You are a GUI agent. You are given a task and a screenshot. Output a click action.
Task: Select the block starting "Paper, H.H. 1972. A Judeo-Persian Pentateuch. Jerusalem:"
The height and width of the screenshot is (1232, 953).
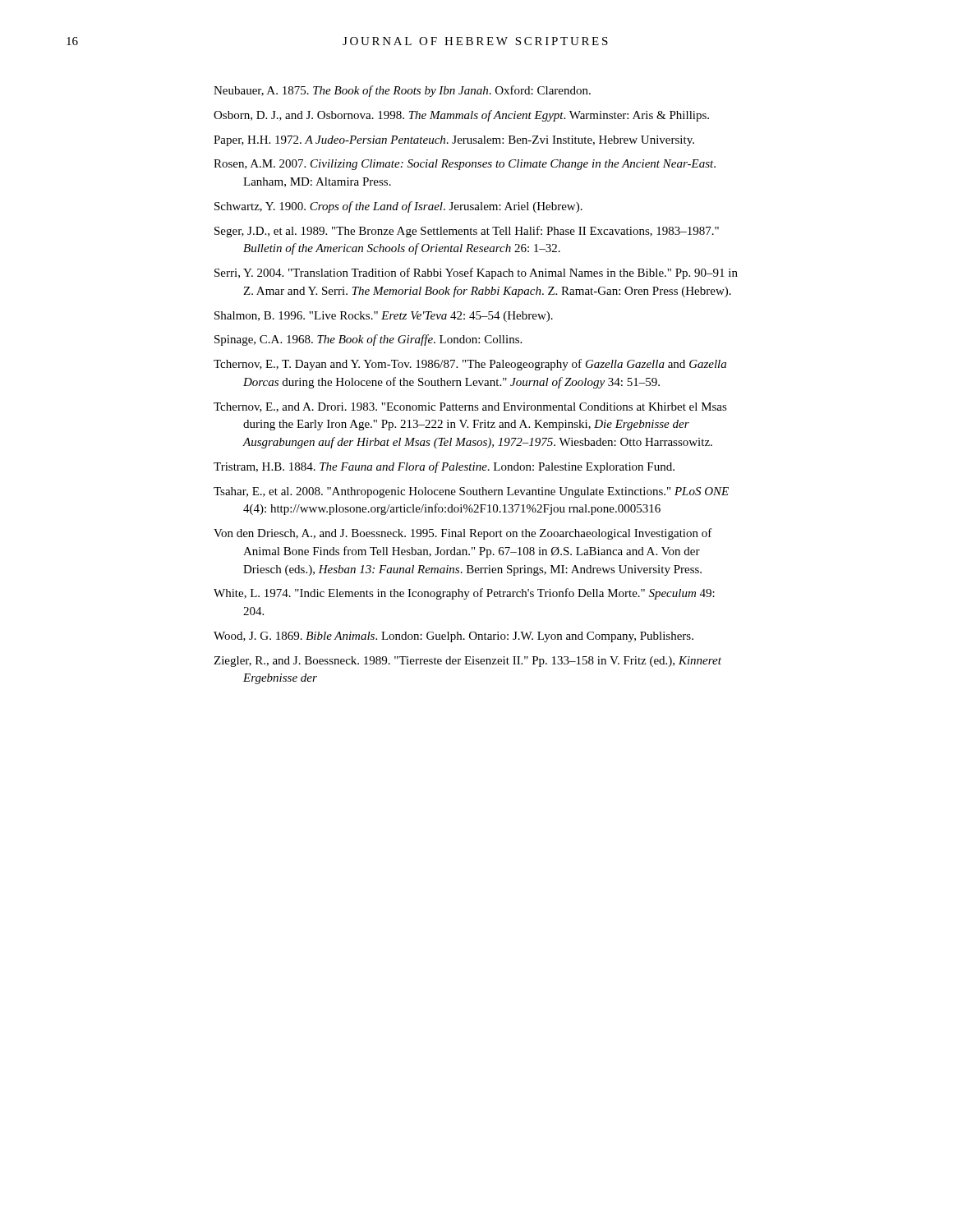(454, 139)
